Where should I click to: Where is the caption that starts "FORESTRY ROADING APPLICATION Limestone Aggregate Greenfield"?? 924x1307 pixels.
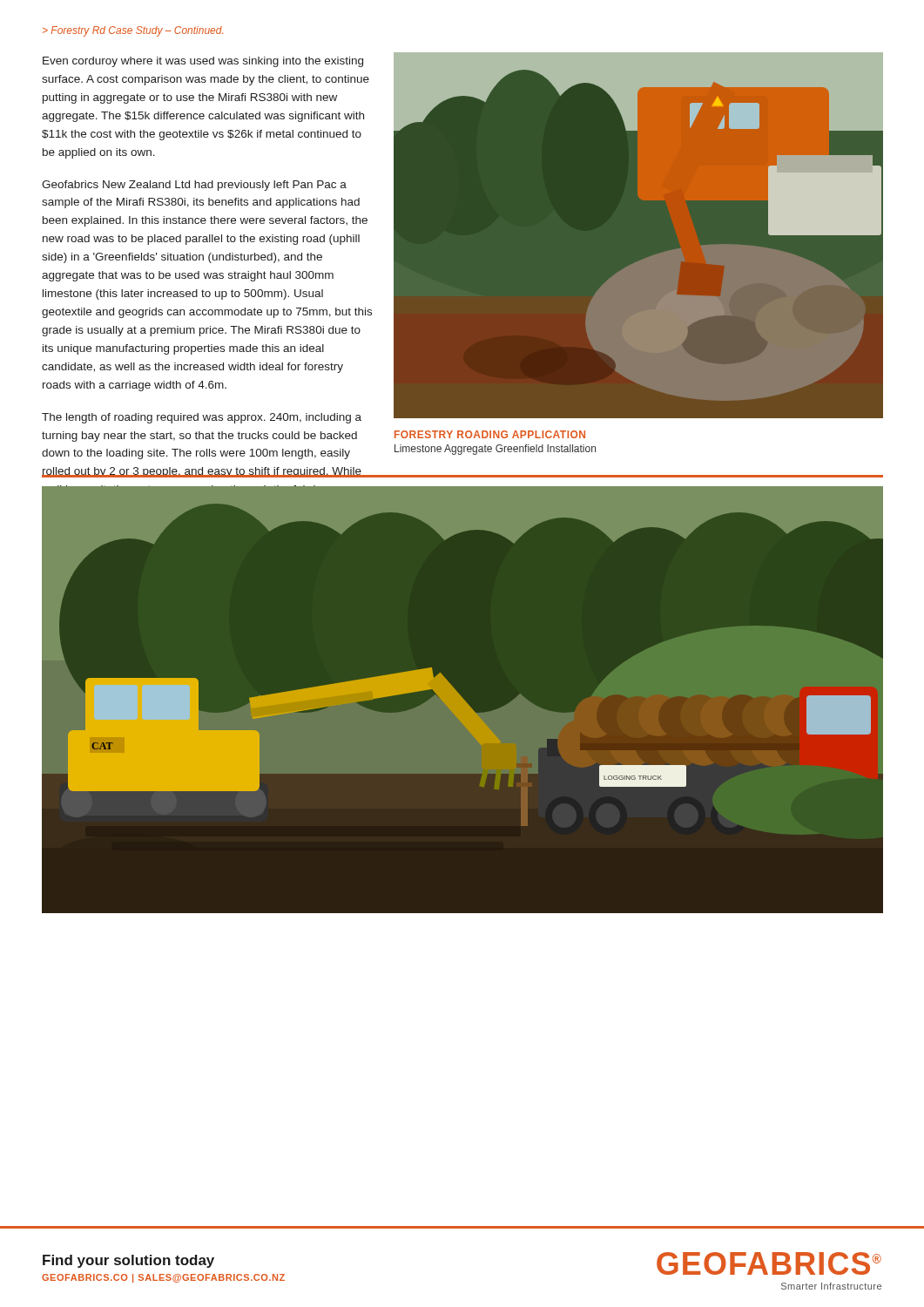(490, 434)
